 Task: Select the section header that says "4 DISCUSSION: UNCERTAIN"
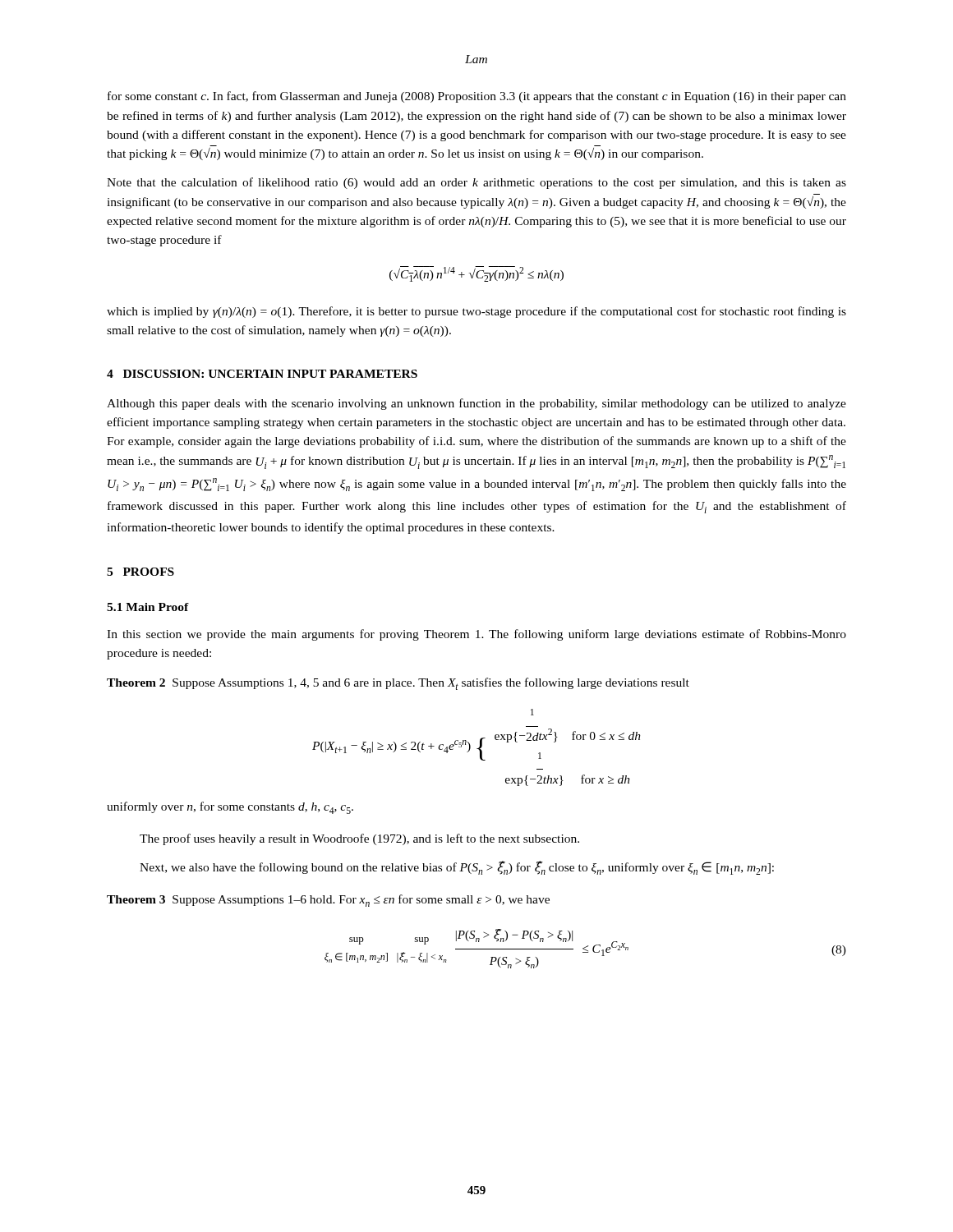pos(262,374)
